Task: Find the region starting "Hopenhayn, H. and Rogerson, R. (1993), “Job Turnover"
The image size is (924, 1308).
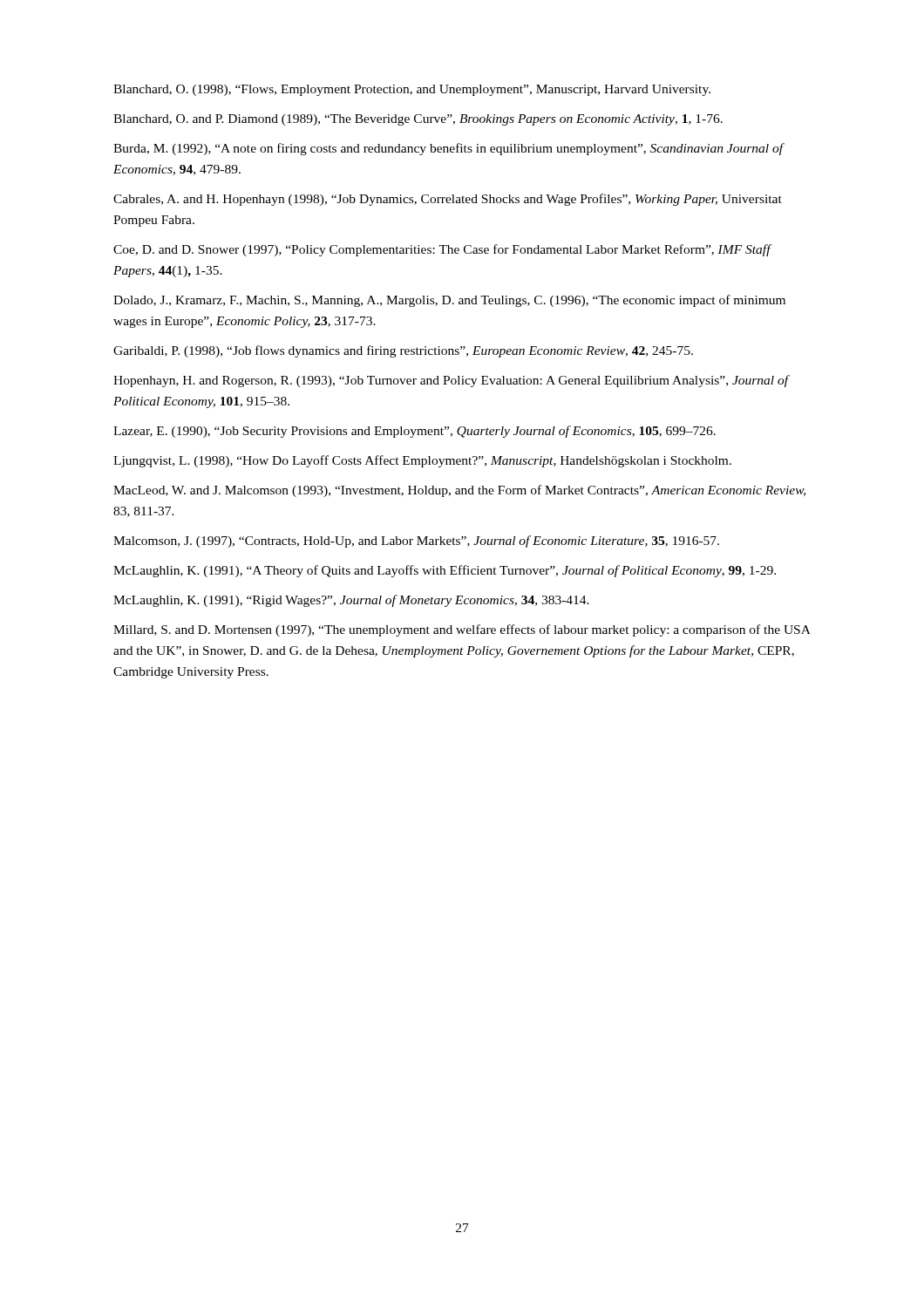Action: point(451,390)
